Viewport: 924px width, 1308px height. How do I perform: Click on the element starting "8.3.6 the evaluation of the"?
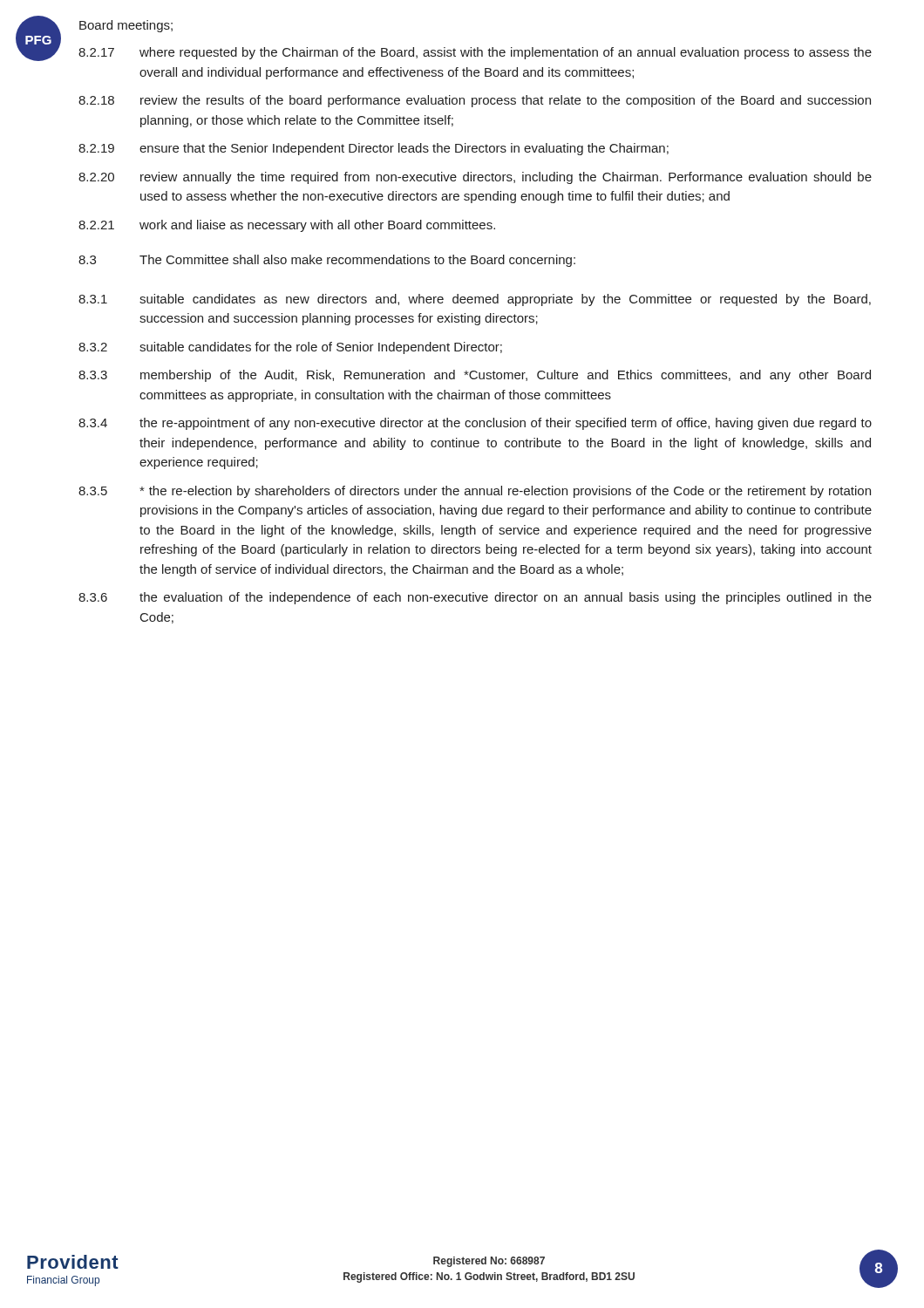pos(475,607)
